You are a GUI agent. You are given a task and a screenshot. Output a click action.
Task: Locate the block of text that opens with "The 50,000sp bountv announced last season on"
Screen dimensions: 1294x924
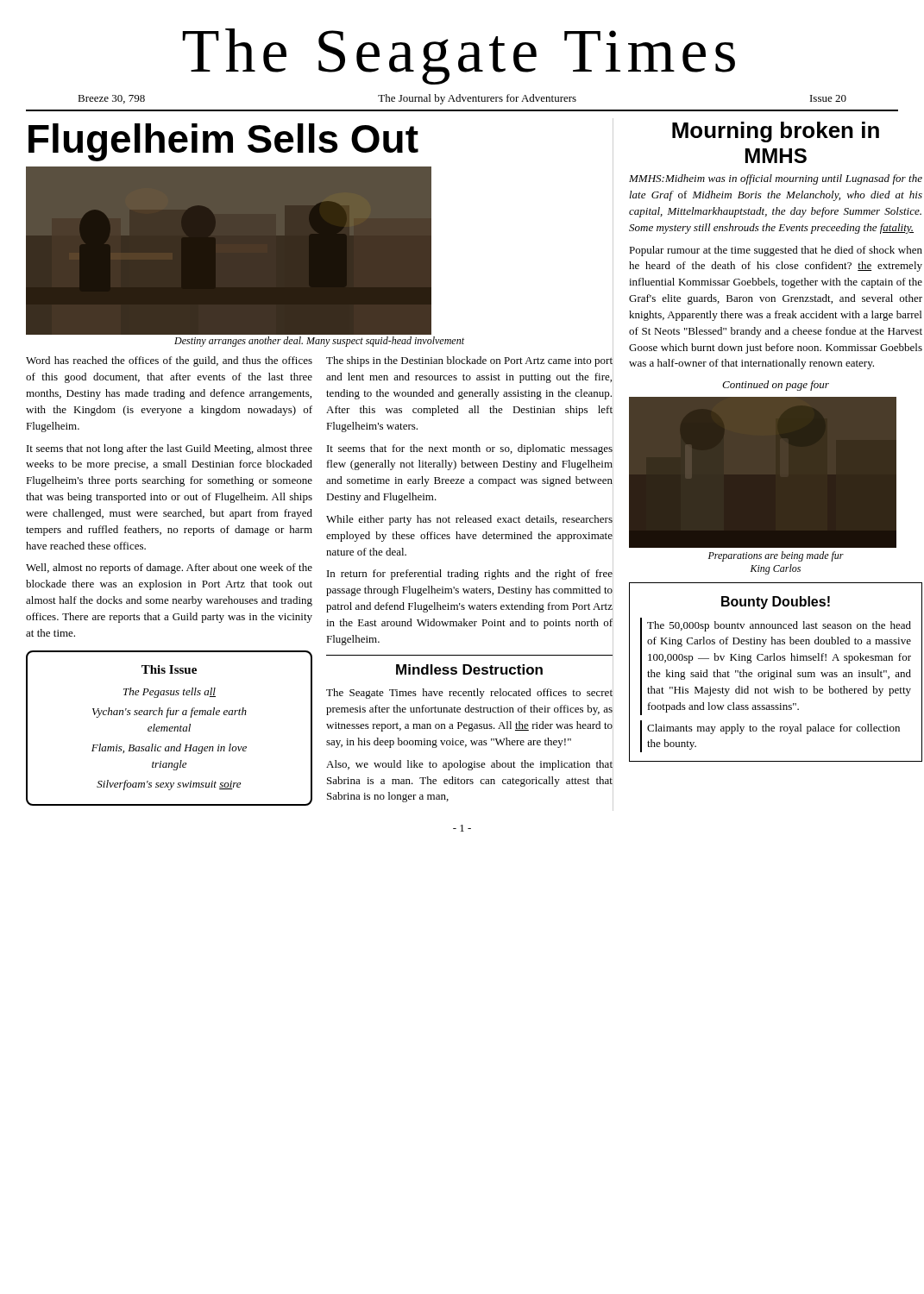click(776, 685)
